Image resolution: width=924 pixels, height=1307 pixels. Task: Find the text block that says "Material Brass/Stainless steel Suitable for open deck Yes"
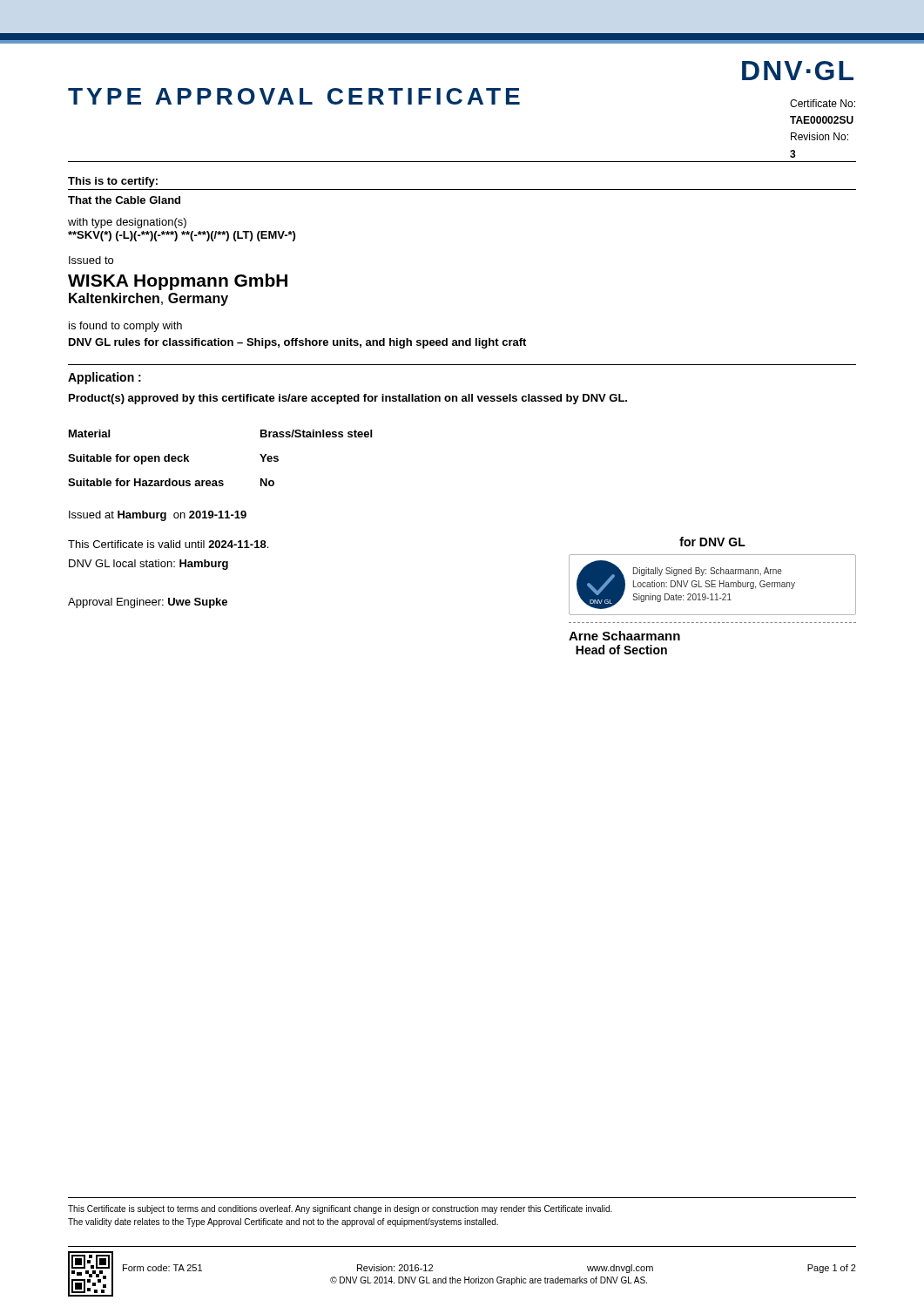point(82,433)
